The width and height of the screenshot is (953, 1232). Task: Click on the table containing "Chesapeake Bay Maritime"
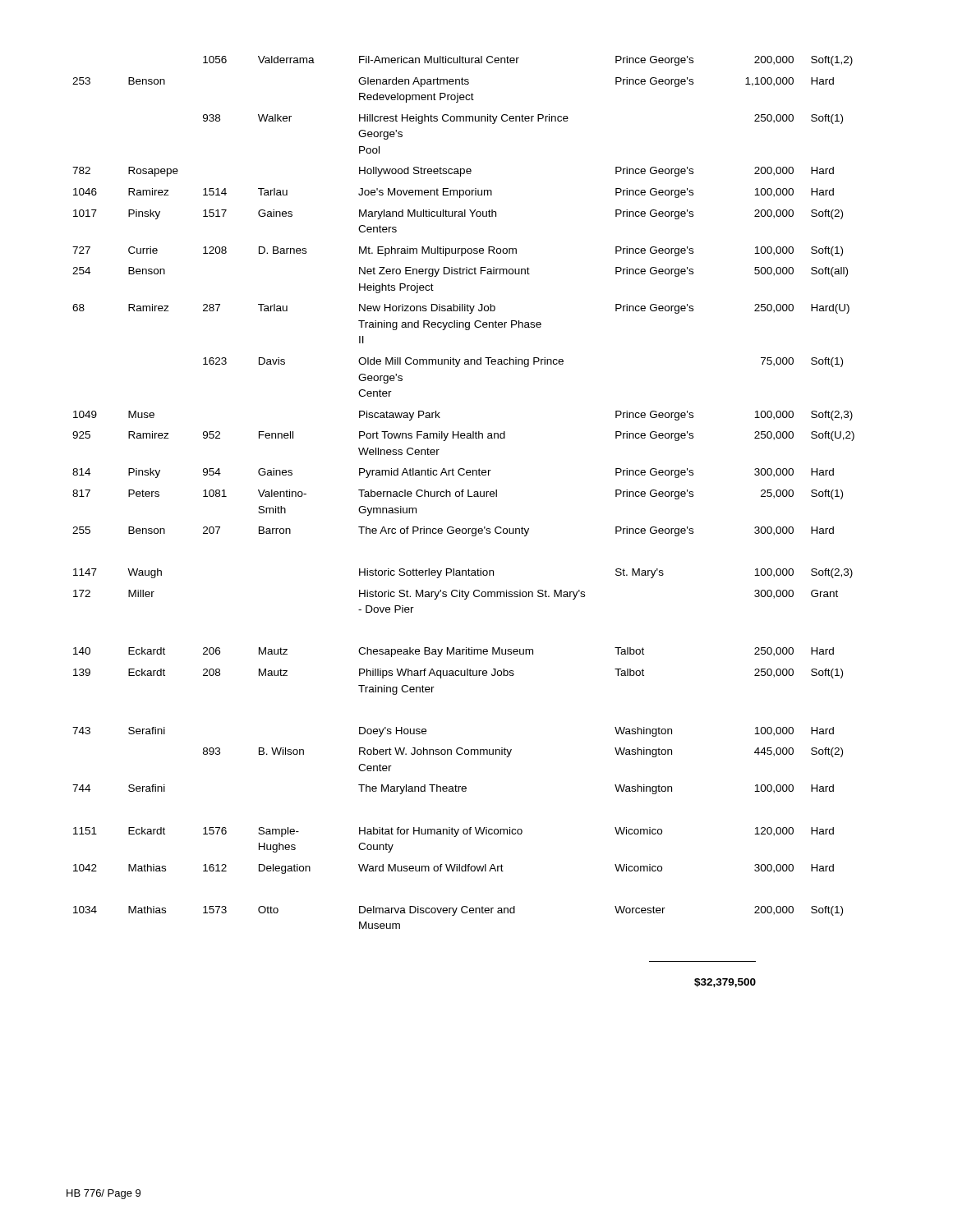pyautogui.click(x=476, y=493)
